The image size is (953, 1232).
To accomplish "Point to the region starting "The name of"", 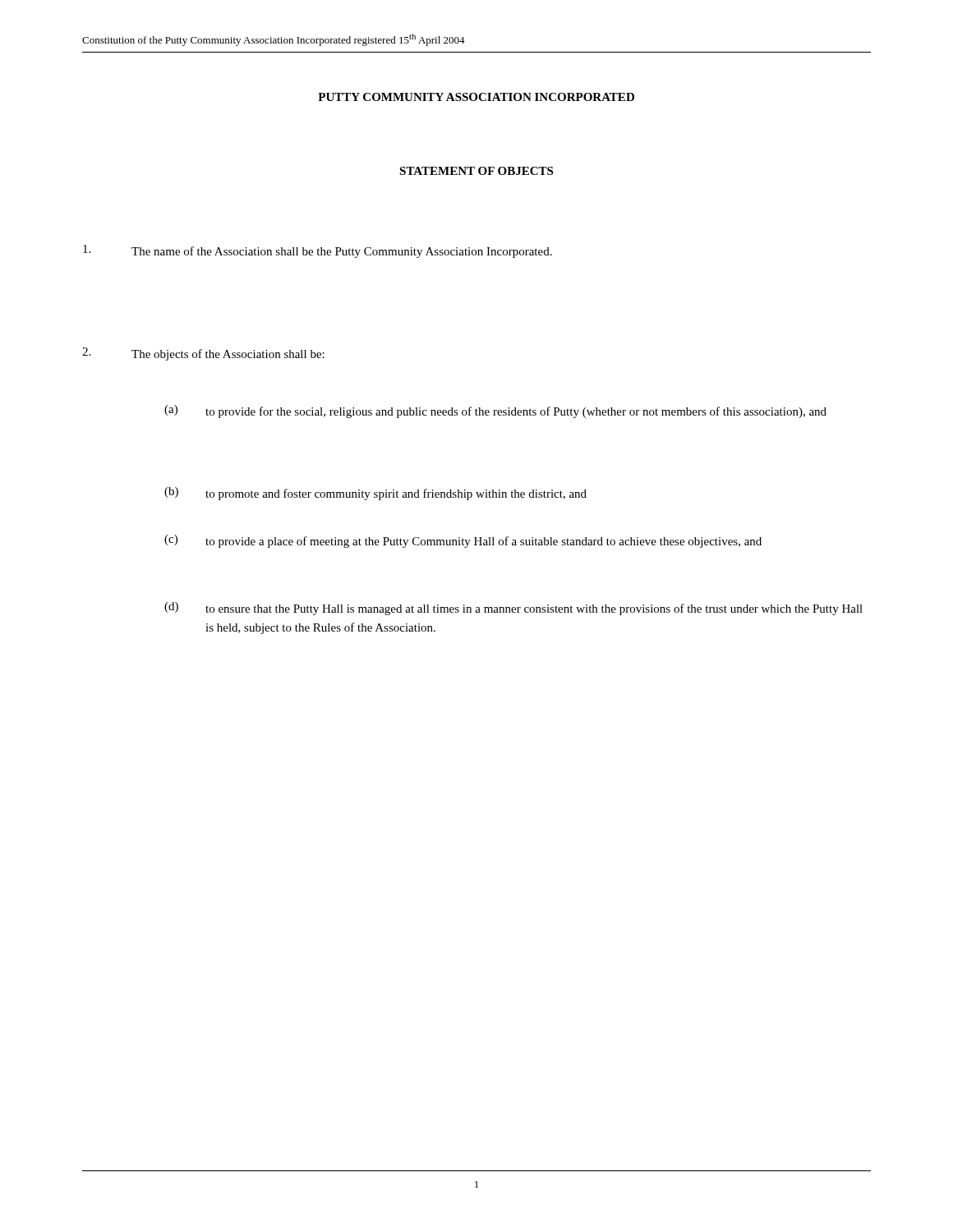I will click(x=476, y=252).
